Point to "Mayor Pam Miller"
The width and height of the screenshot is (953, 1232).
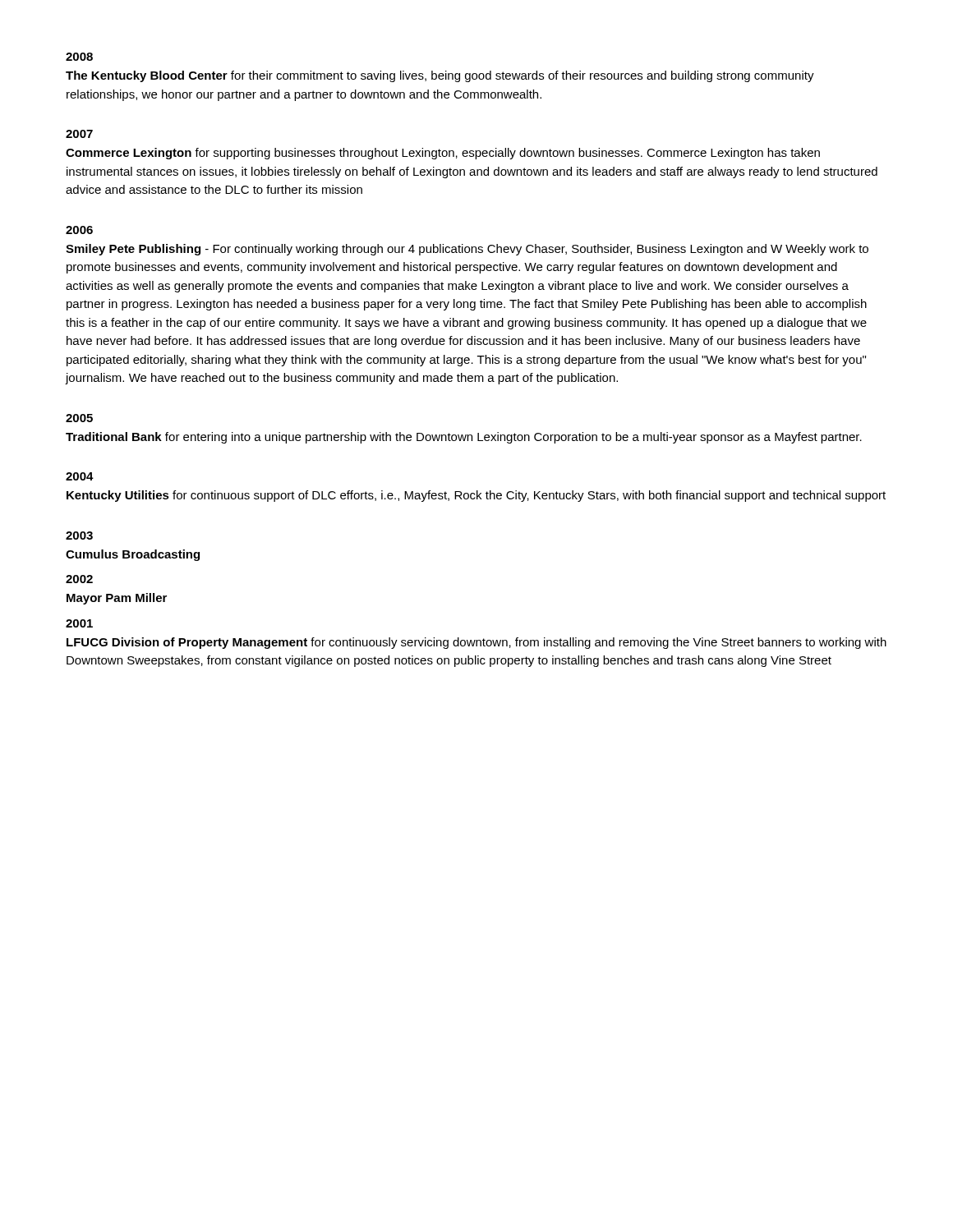tap(116, 598)
